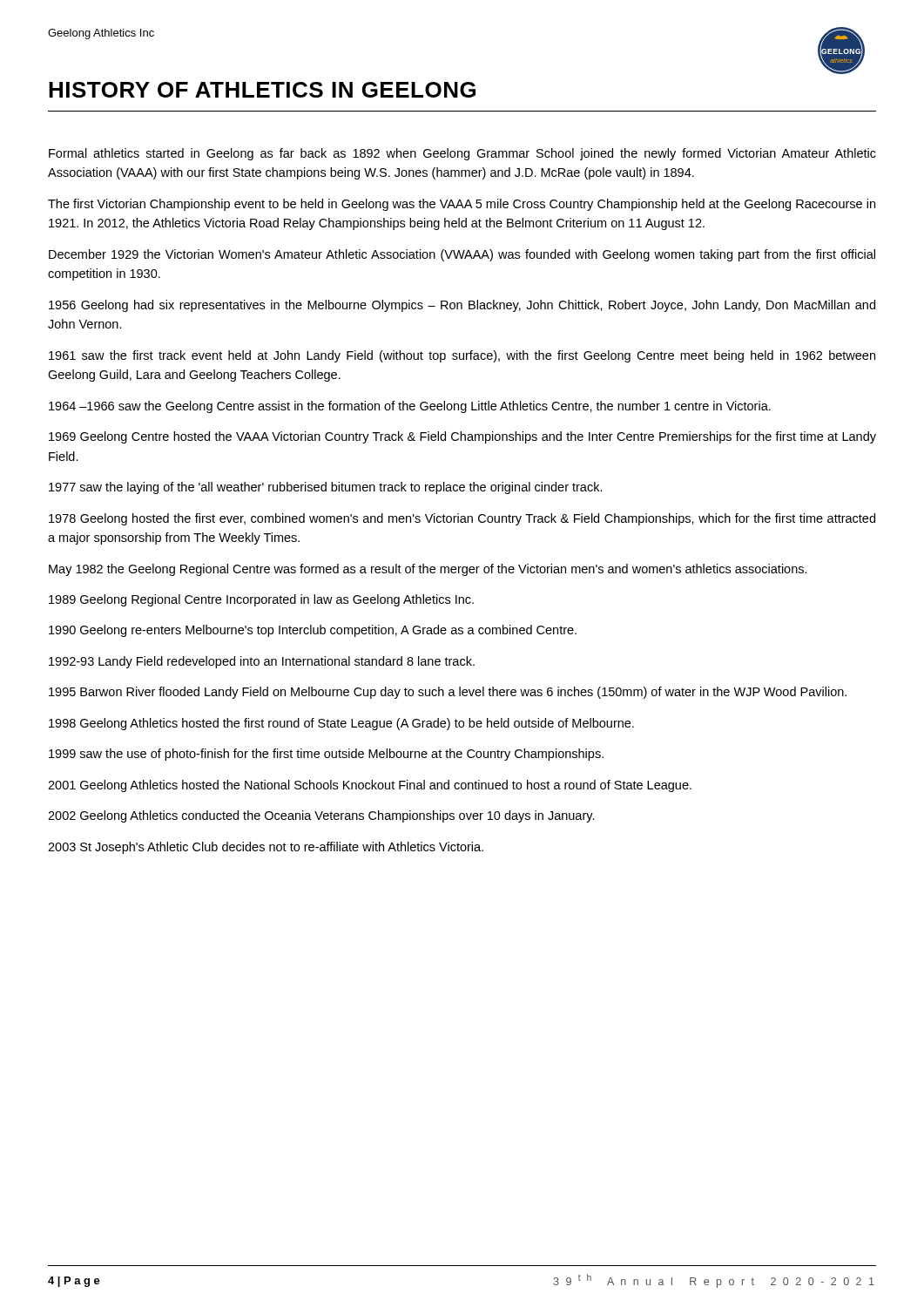The image size is (924, 1307).
Task: Where is the passage that starts "1977 saw the laying of"?
Action: [x=325, y=487]
